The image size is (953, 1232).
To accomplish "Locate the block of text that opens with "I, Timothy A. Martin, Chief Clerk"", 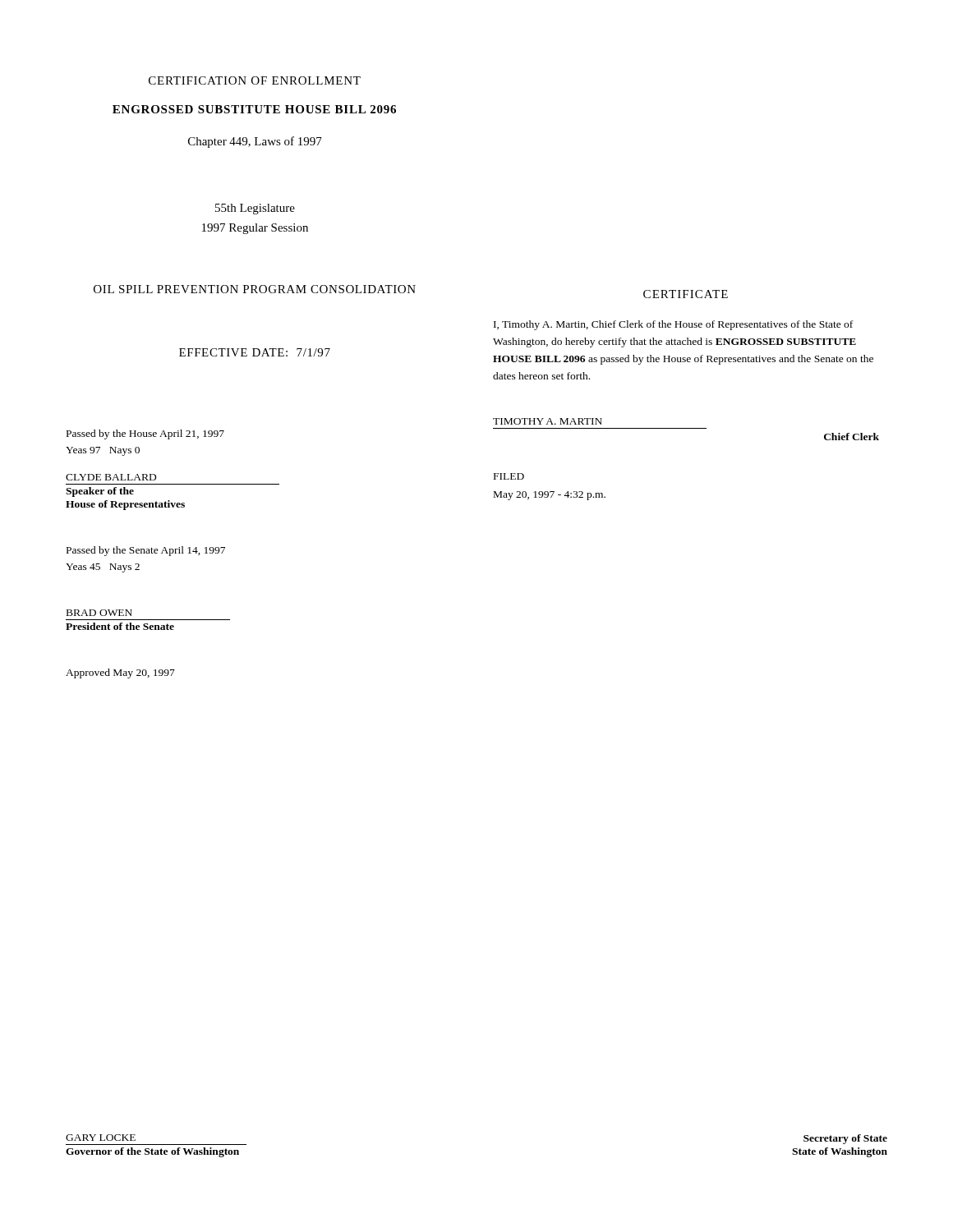I will point(683,350).
